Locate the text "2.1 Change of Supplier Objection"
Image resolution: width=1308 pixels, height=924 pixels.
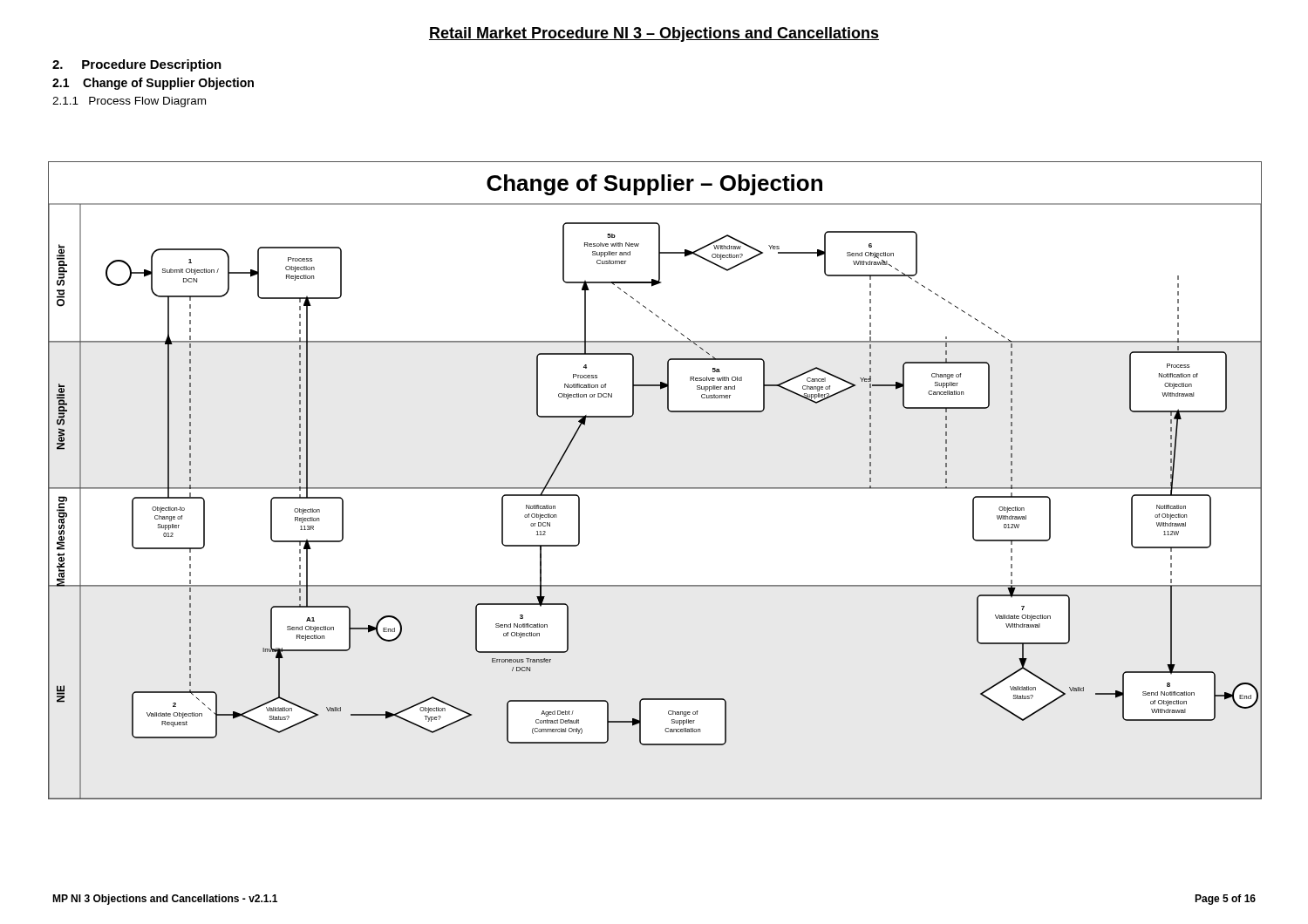(x=153, y=83)
